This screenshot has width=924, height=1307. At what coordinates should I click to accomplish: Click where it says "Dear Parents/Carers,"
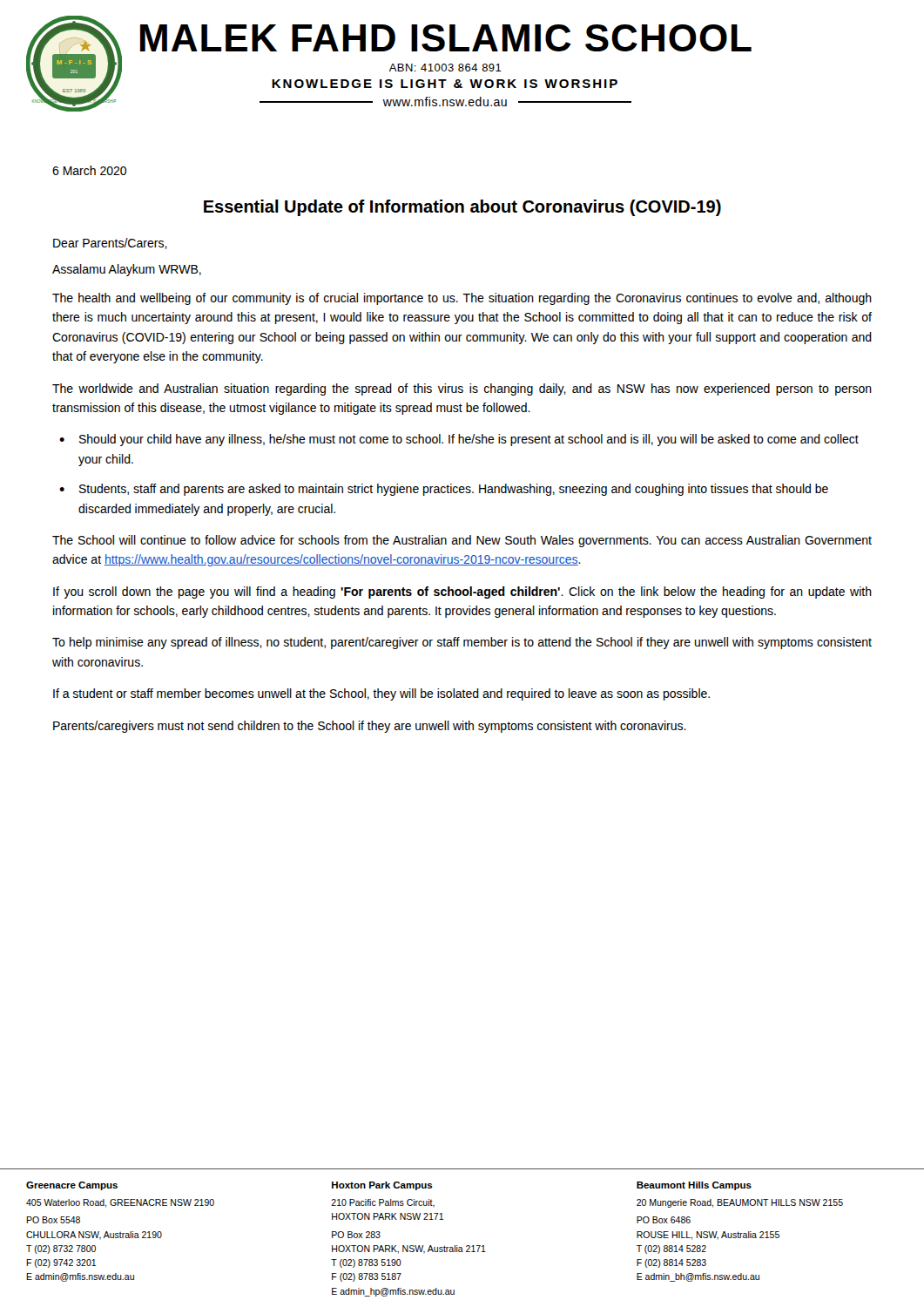[x=110, y=243]
